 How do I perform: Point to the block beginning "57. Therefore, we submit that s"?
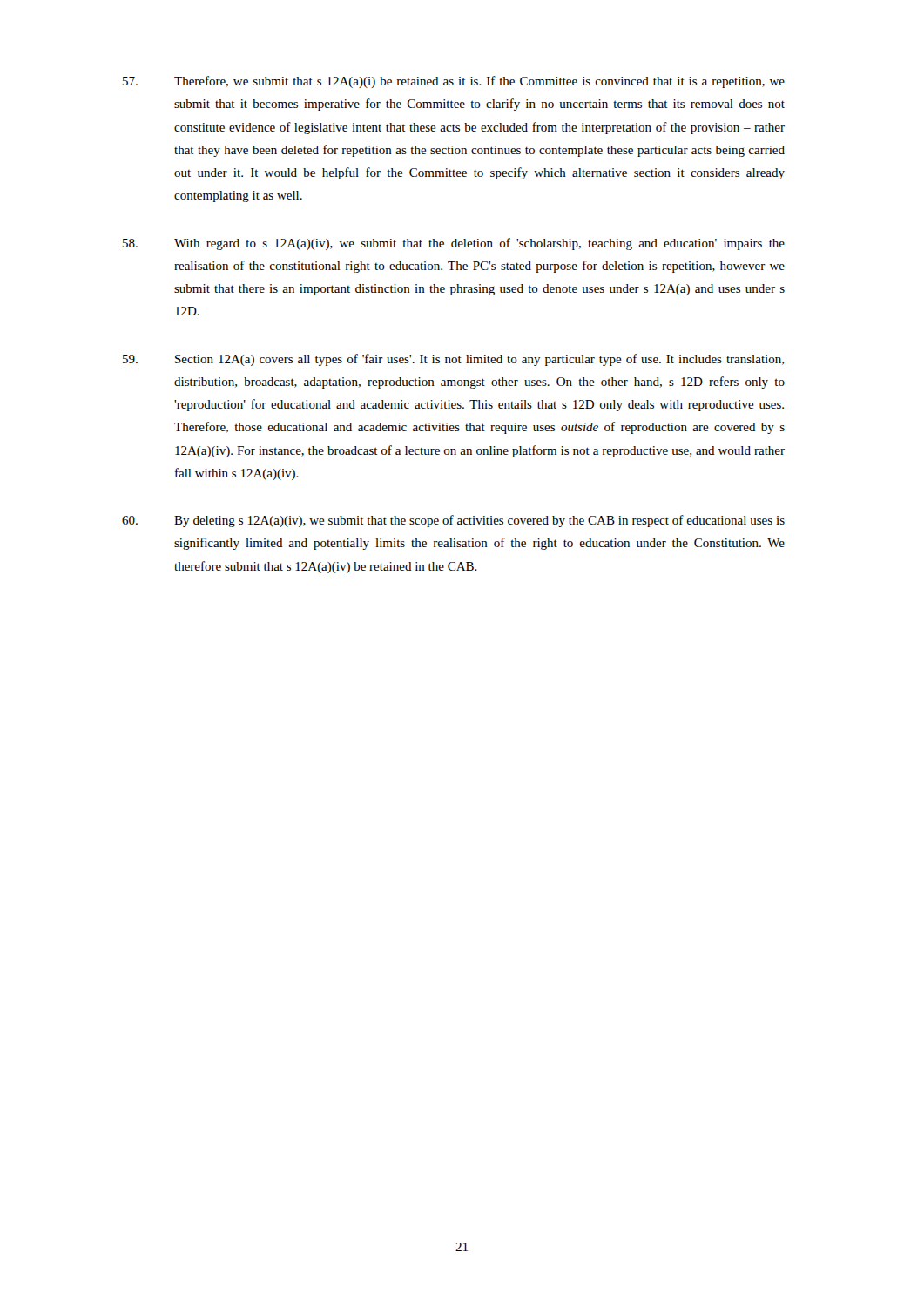coord(453,138)
